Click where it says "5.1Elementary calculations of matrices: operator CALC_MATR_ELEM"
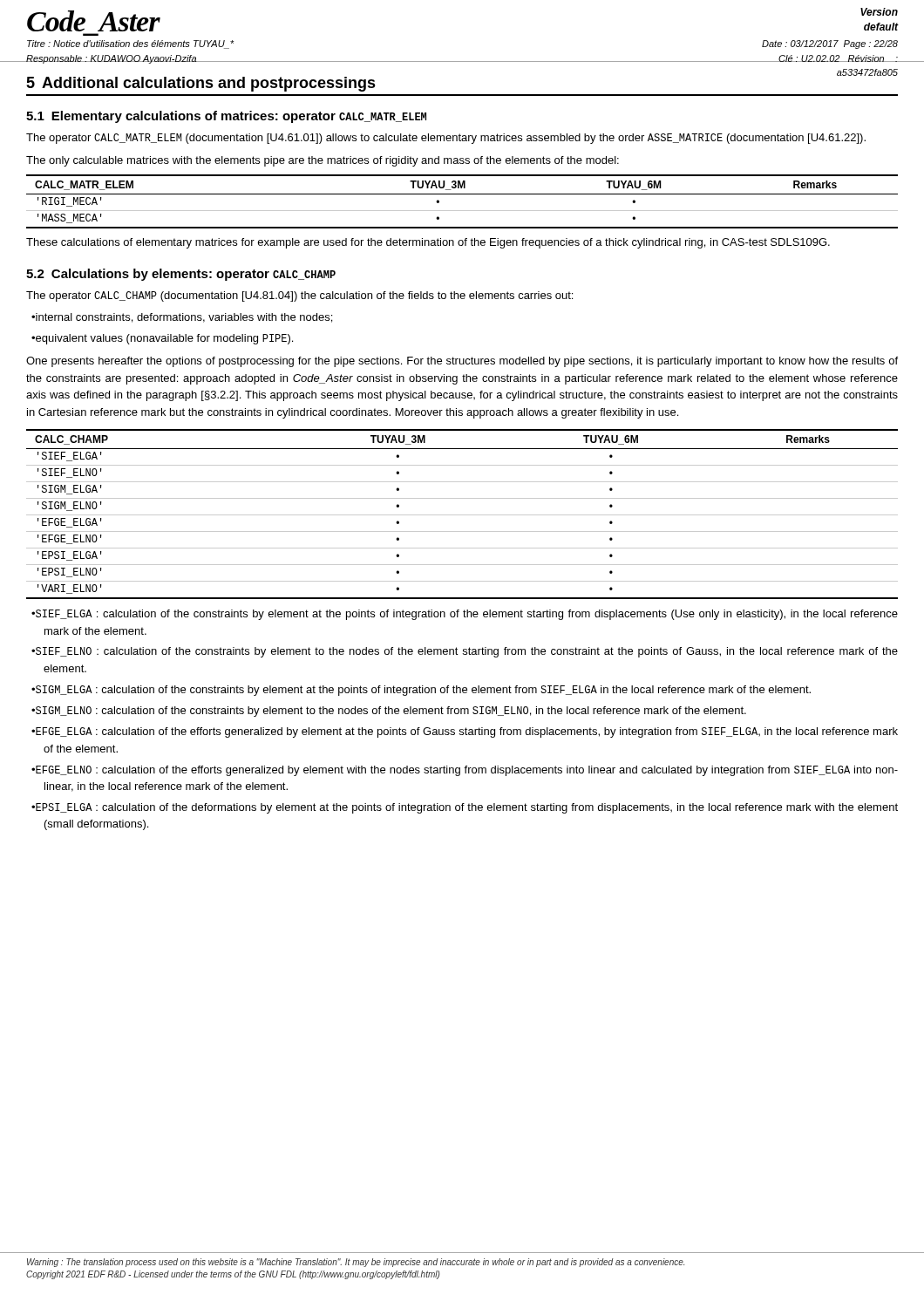The width and height of the screenshot is (924, 1308). (227, 116)
